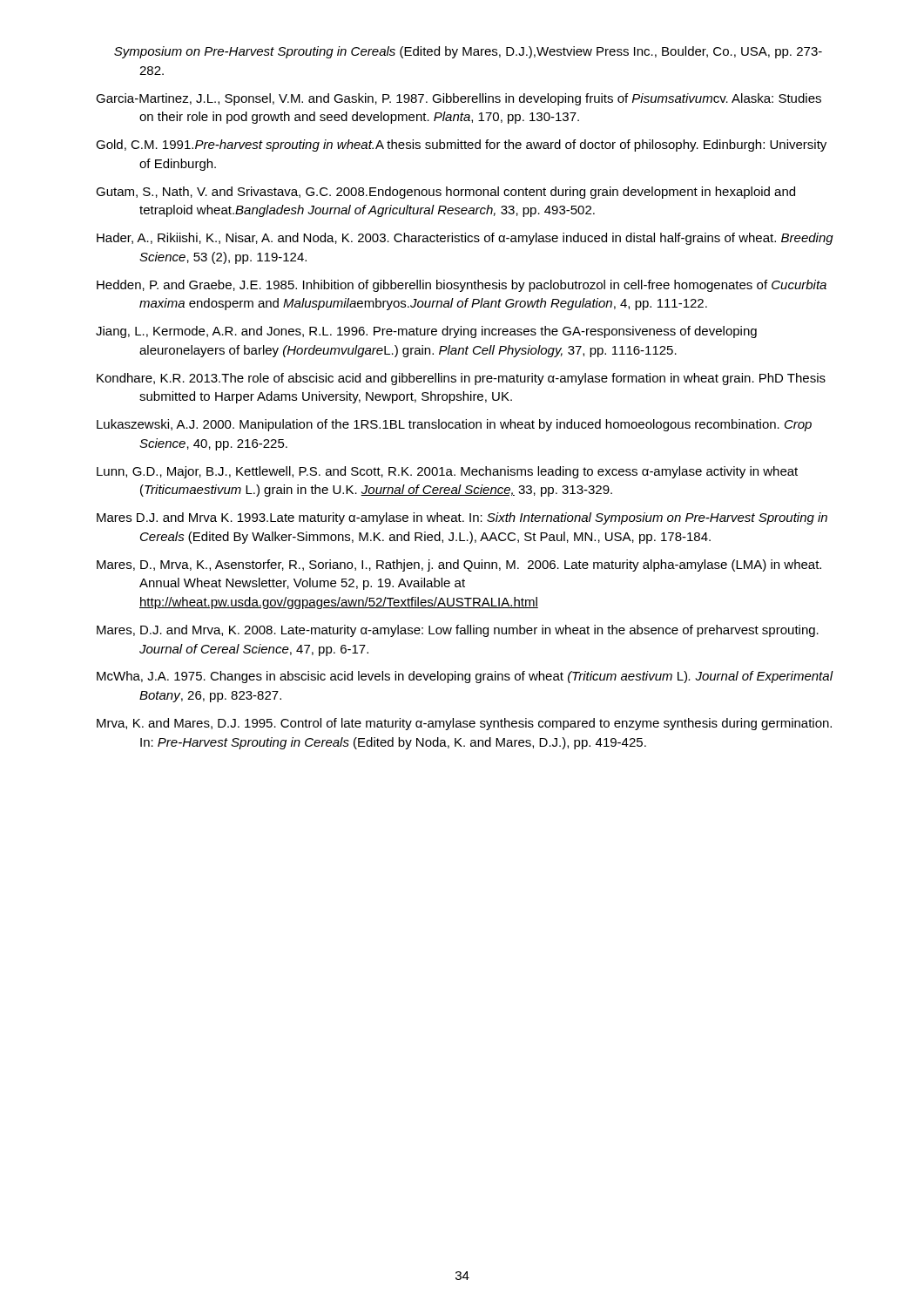Find the list item that says "Kondhare, K.R. 2013.The role of abscisic acid and"

[x=461, y=387]
